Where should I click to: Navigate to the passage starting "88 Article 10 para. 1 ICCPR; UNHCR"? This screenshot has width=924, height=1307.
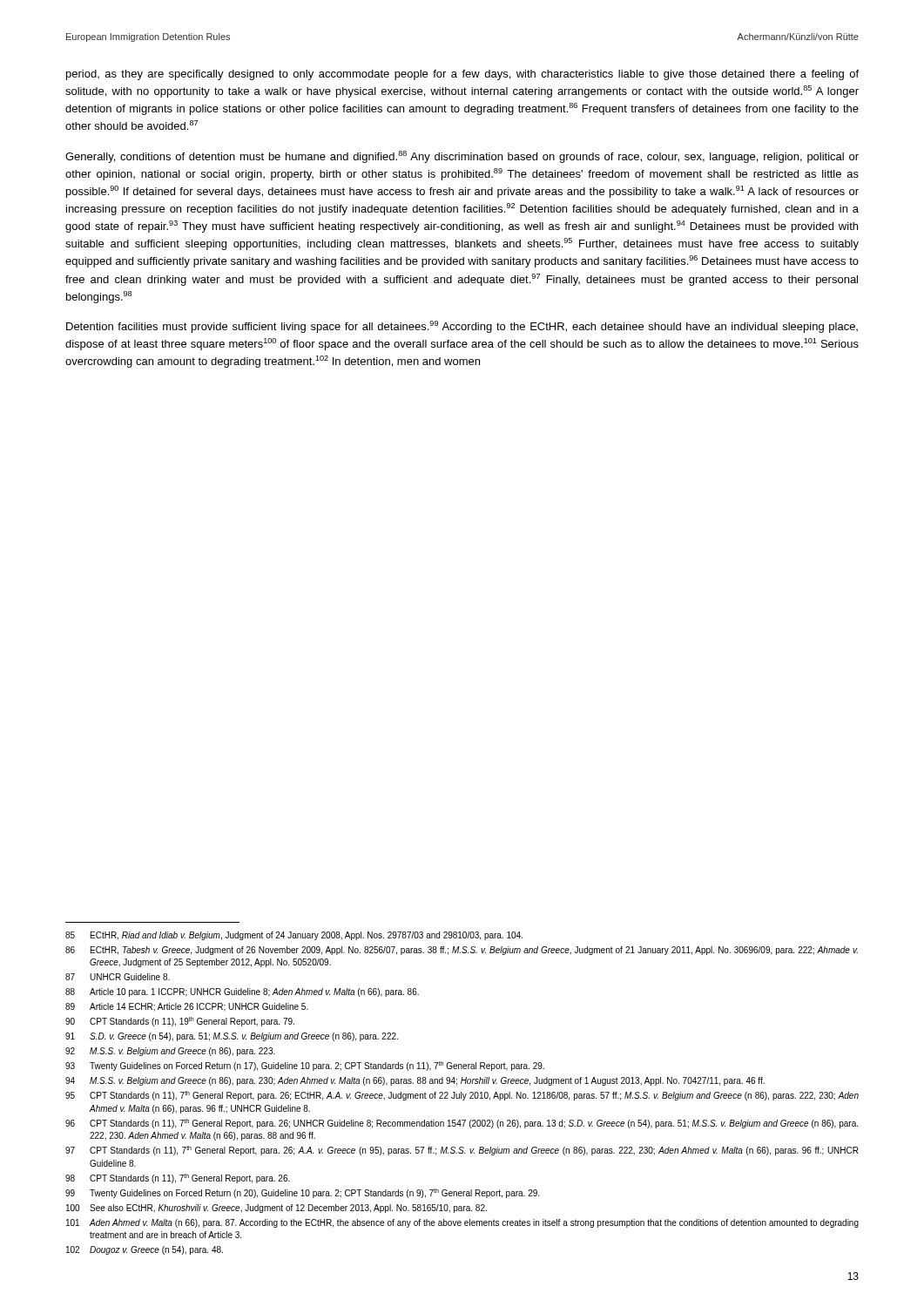[242, 992]
